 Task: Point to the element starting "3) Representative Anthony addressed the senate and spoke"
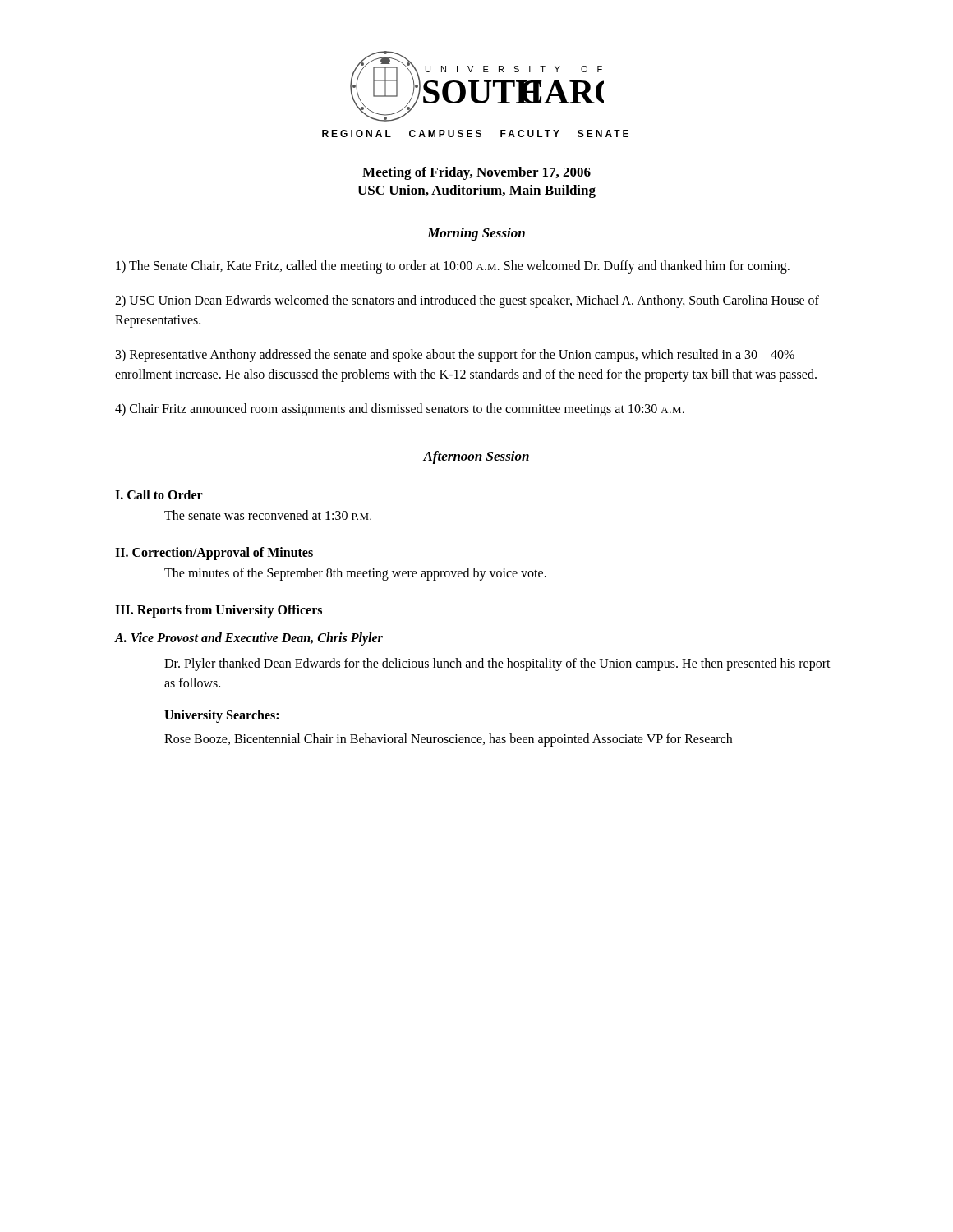466,364
